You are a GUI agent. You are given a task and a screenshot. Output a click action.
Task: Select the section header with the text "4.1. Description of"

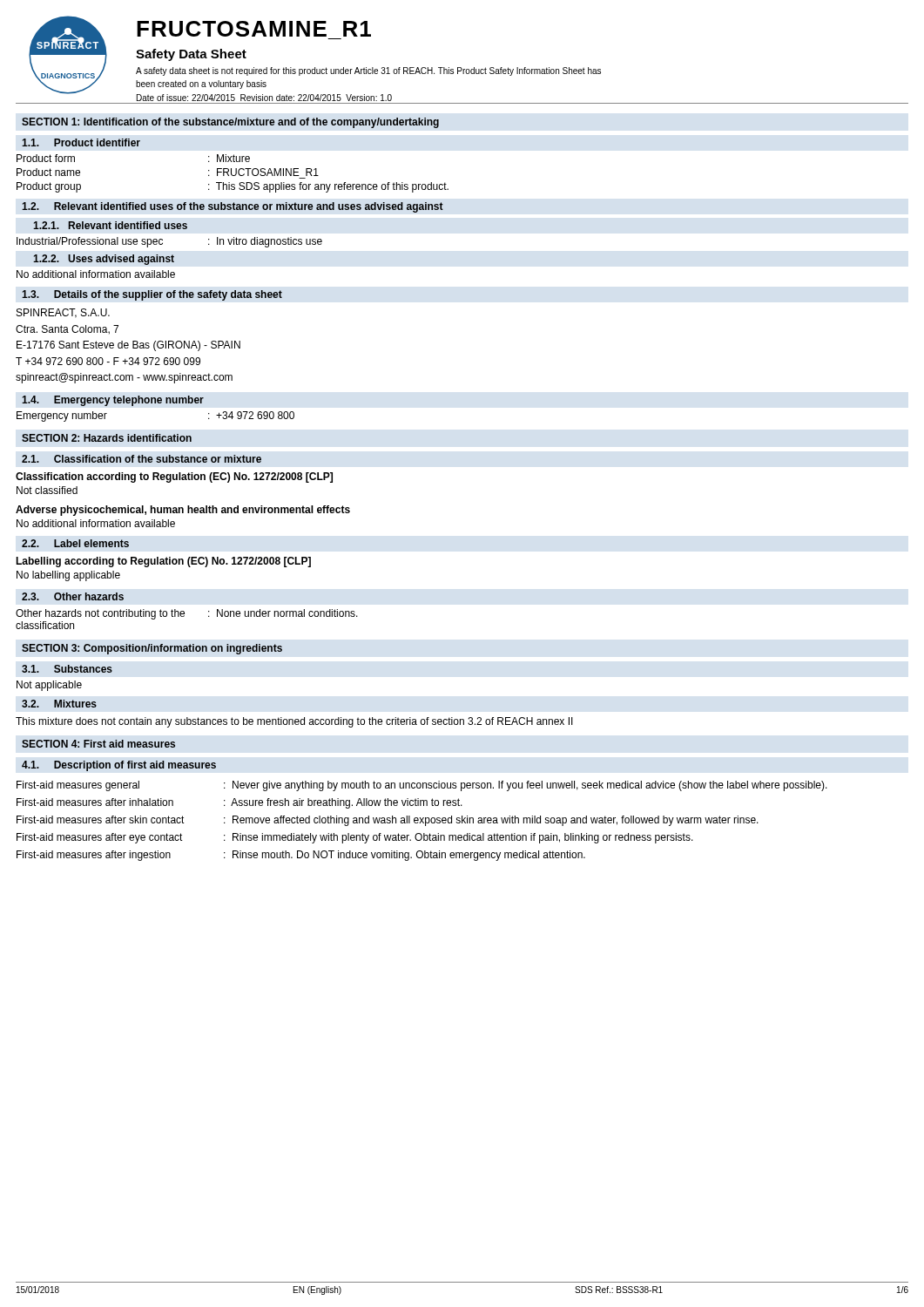119,765
